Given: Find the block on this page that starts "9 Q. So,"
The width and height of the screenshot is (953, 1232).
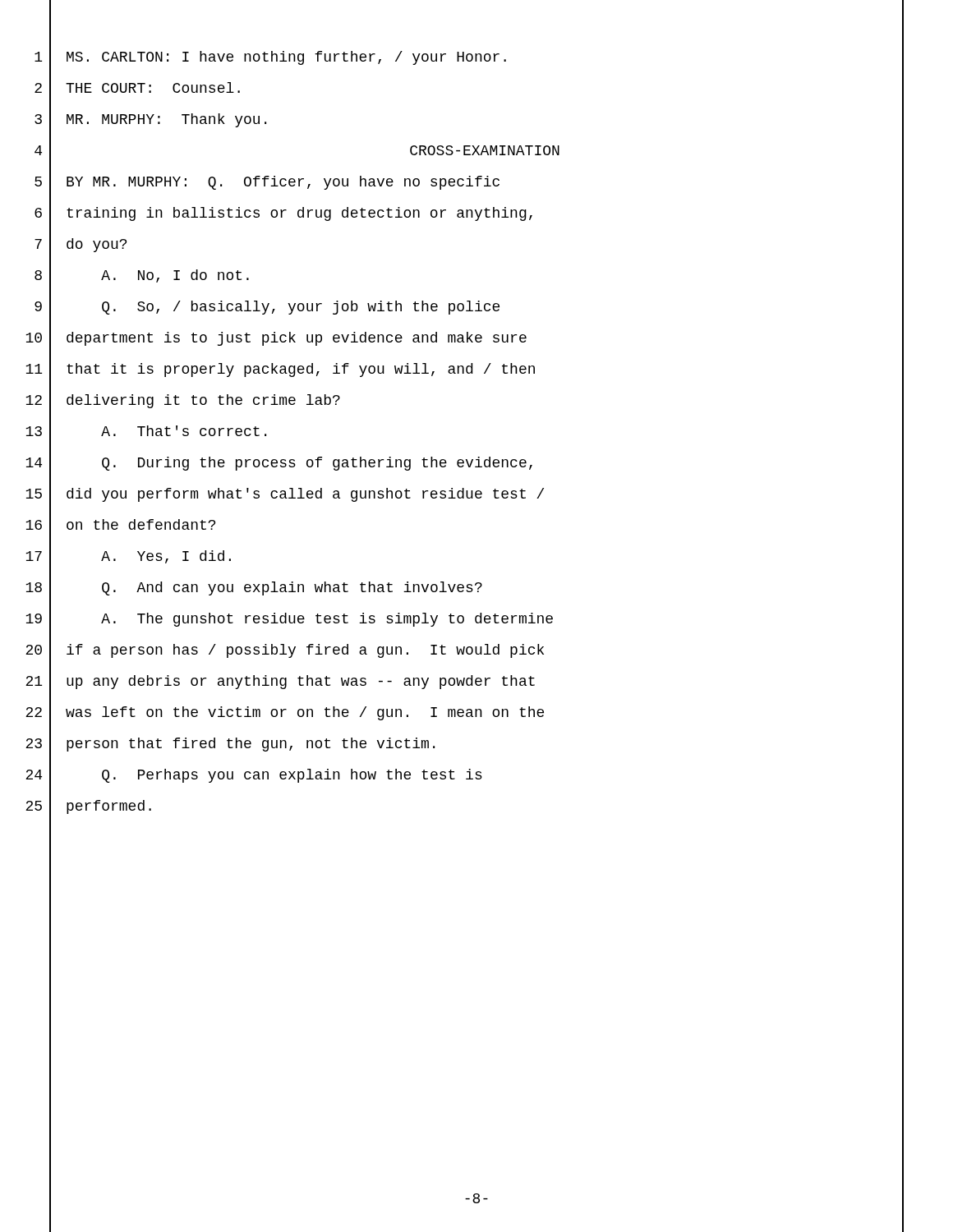Looking at the screenshot, I should [476, 307].
